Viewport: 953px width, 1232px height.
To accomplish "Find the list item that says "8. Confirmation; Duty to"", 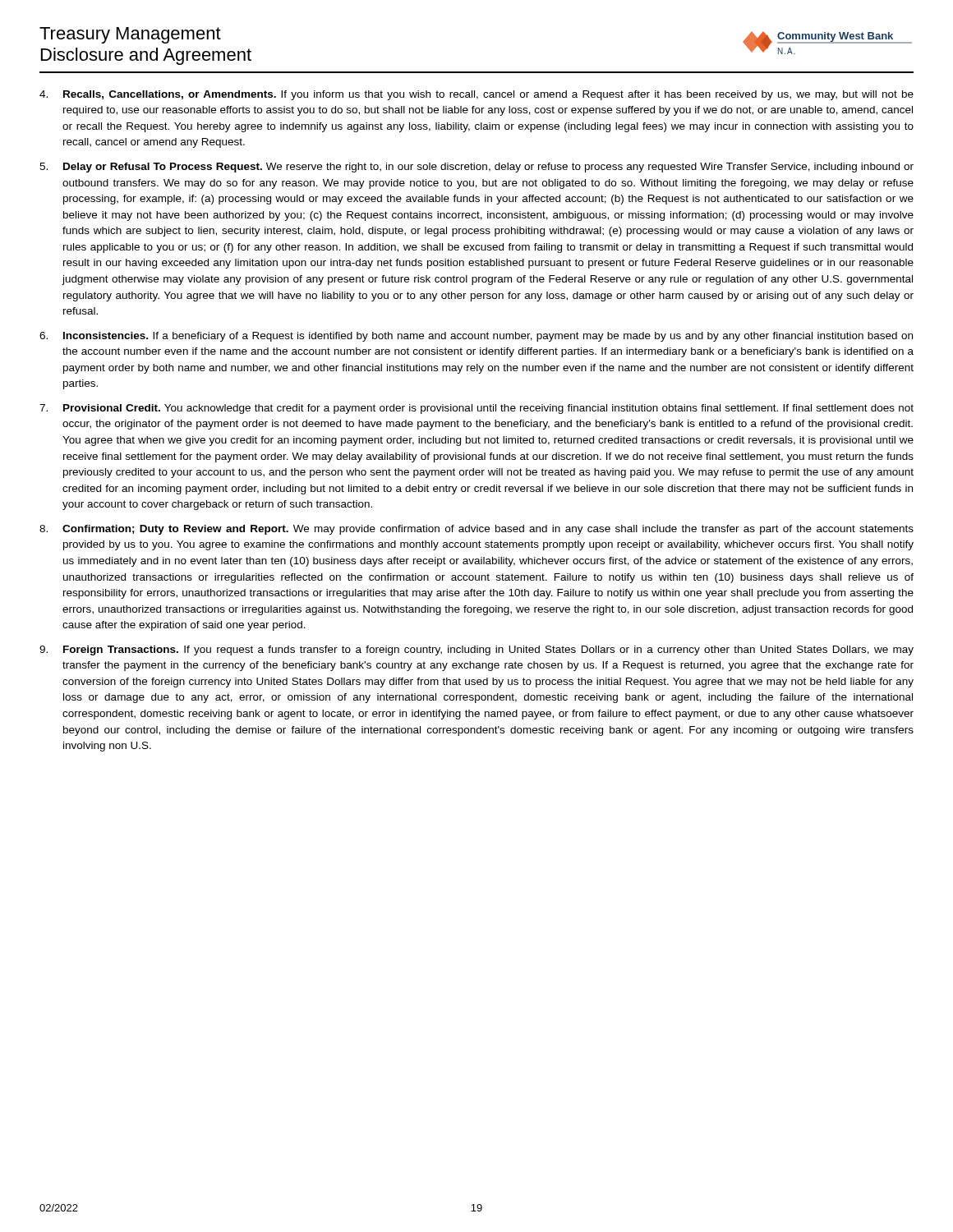I will pyautogui.click(x=476, y=577).
